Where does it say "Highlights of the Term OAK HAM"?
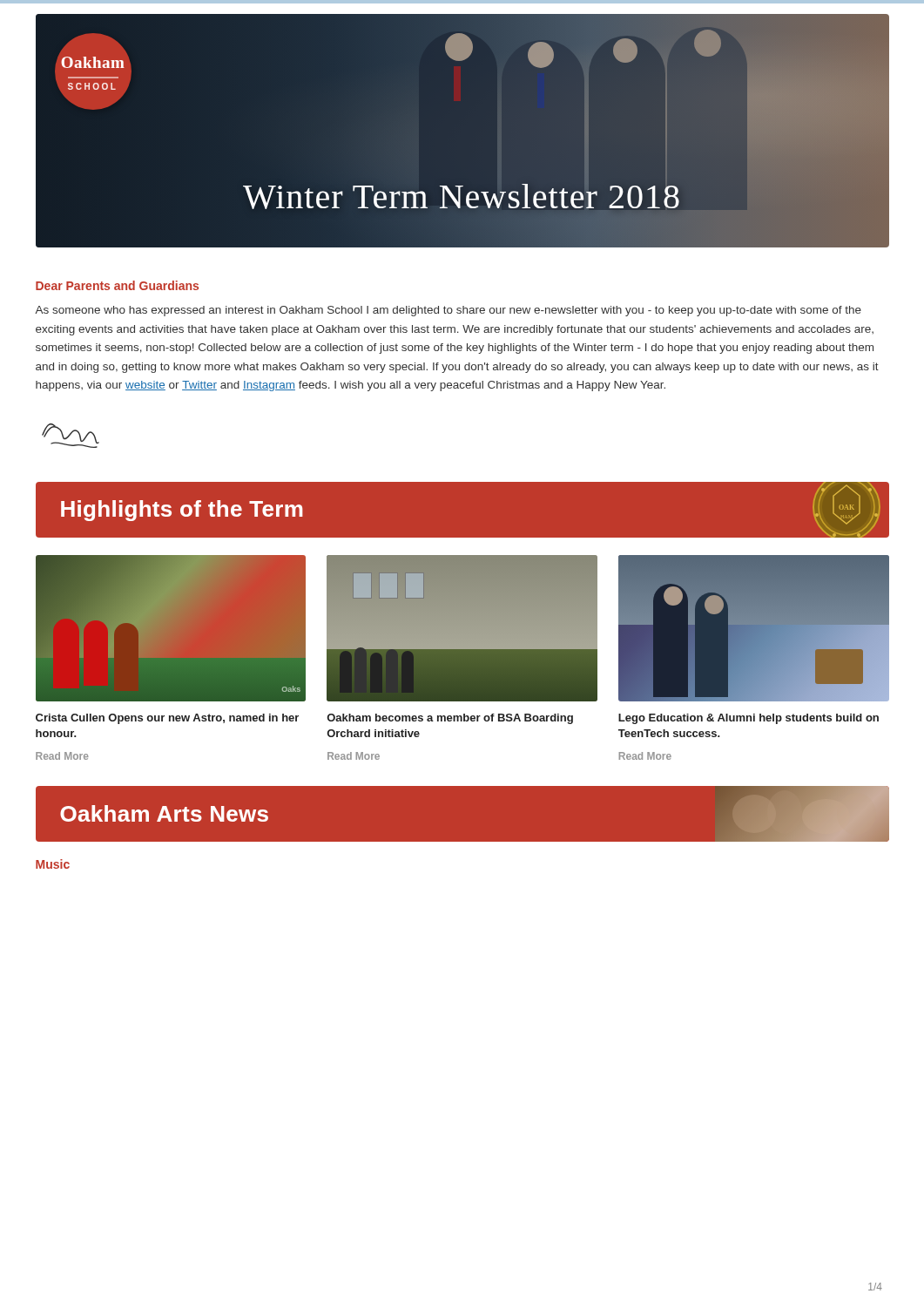Screen dimensions: 1307x924 [x=459, y=510]
